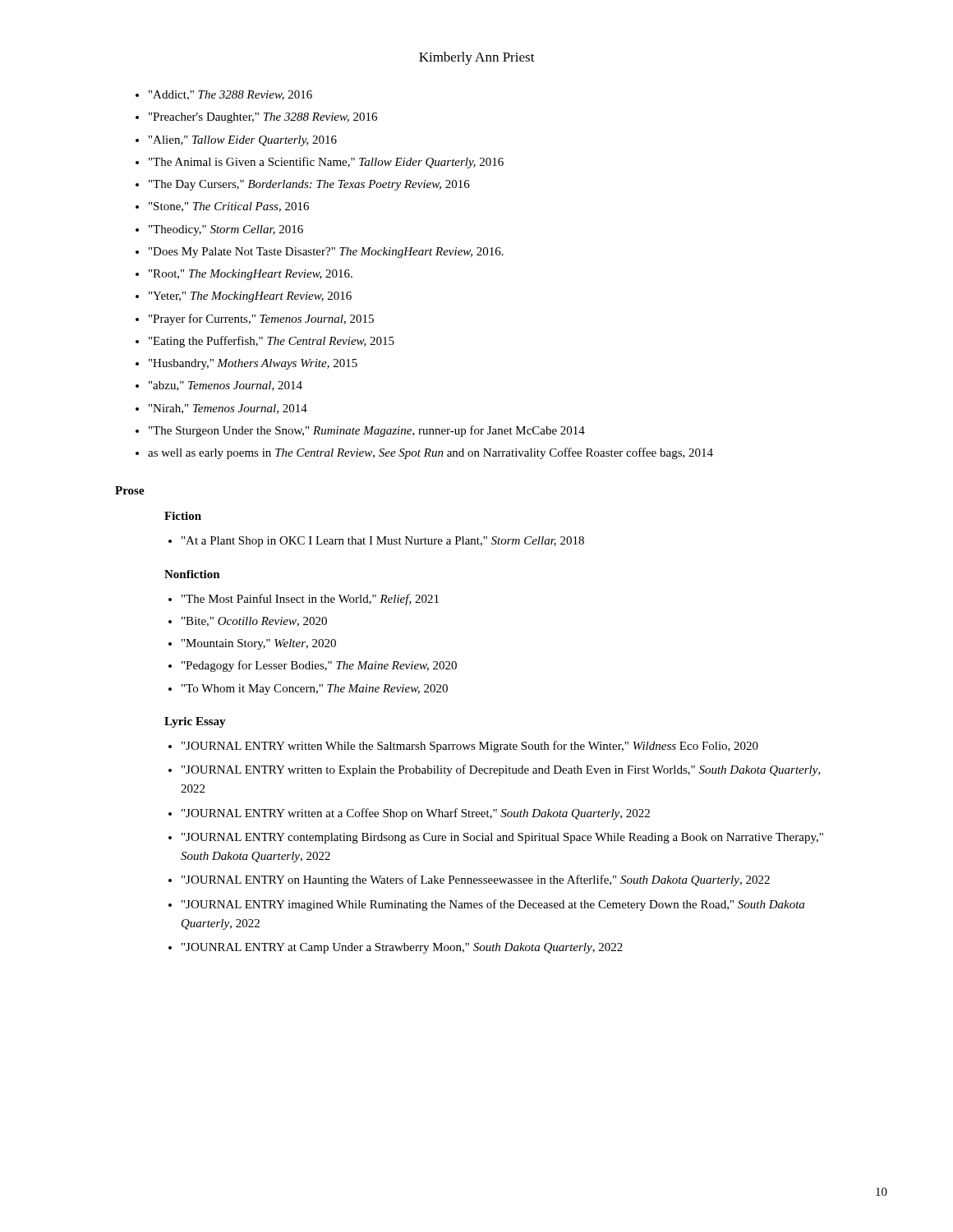The image size is (953, 1232).
Task: Locate the text block starting ""Does My Palate Not"
Action: (x=326, y=251)
